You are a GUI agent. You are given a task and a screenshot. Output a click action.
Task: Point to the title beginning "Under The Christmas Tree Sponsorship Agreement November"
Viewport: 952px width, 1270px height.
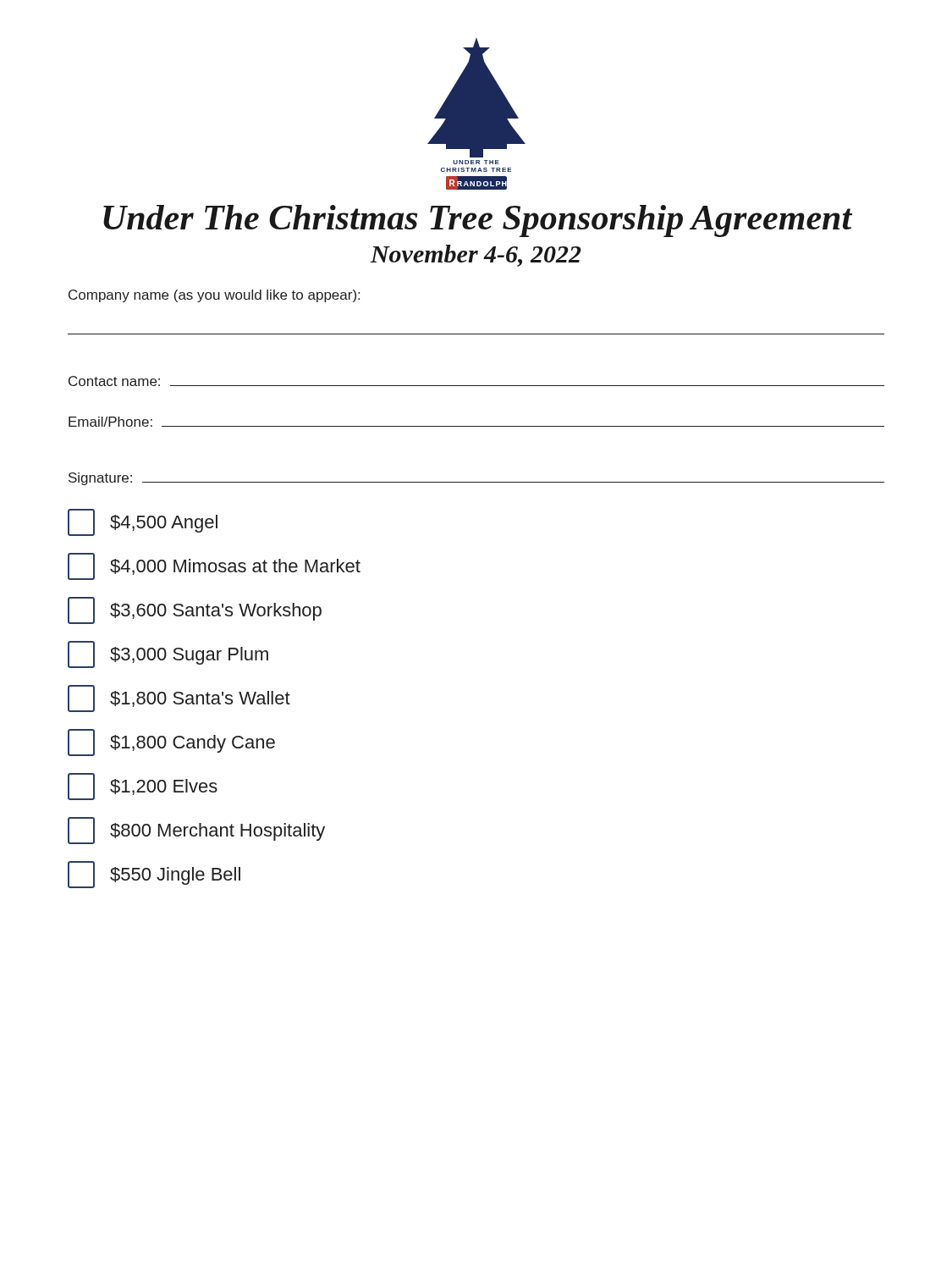pos(476,233)
